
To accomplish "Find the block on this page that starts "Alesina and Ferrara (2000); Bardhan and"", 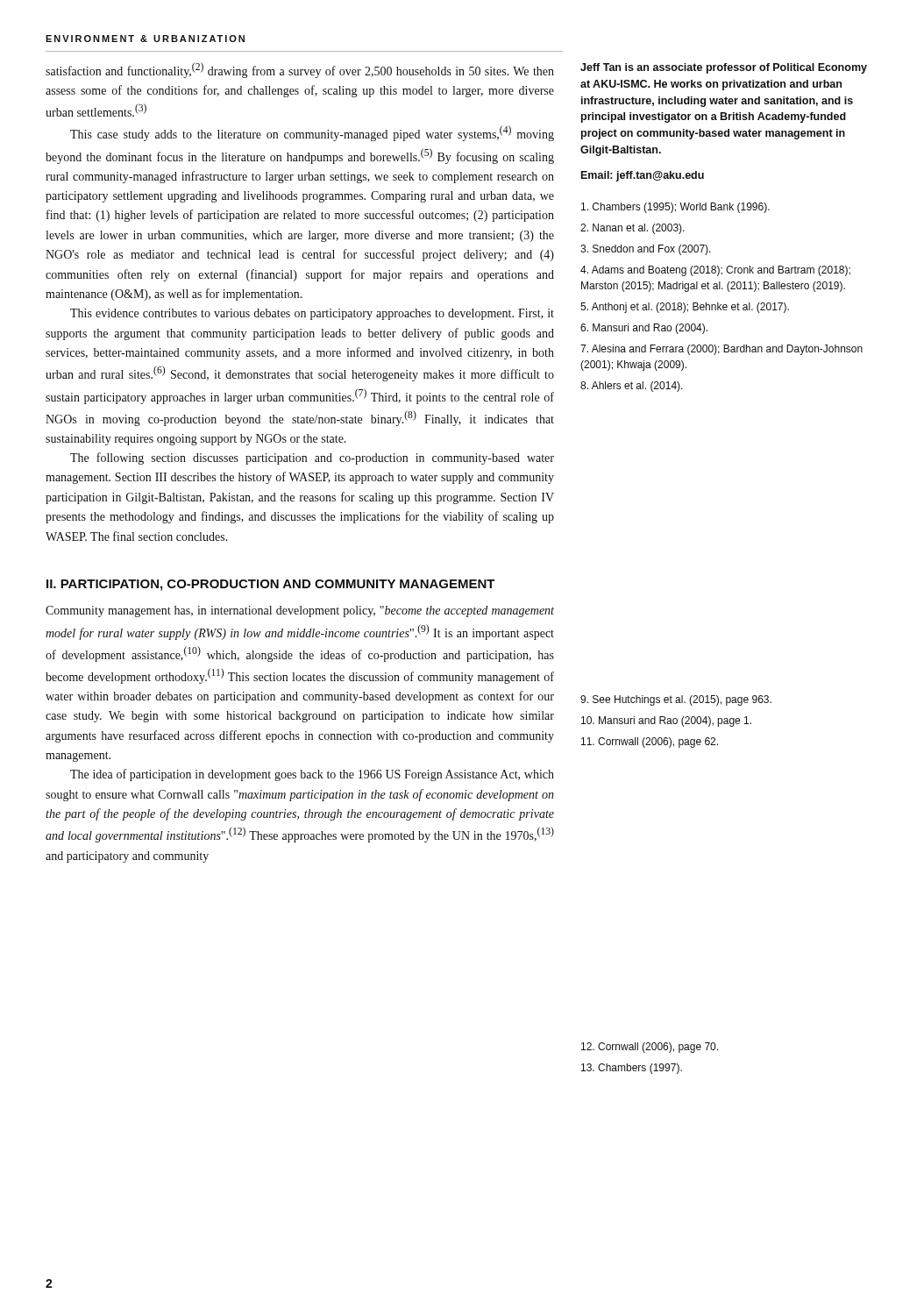I will click(x=722, y=356).
